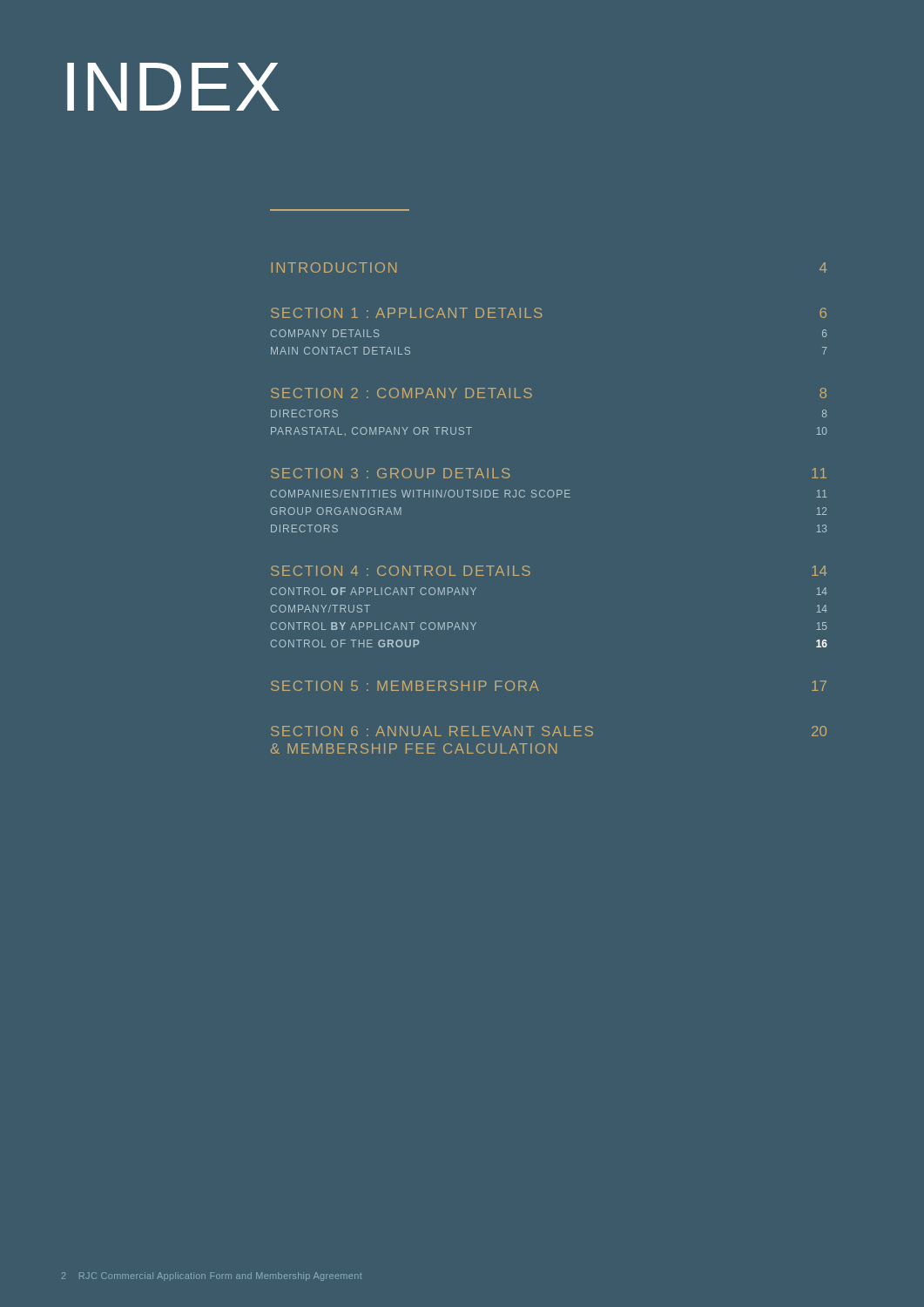Locate the list item with the text "INTRODUCTION 4"
Viewport: 924px width, 1307px height.
tap(331, 267)
